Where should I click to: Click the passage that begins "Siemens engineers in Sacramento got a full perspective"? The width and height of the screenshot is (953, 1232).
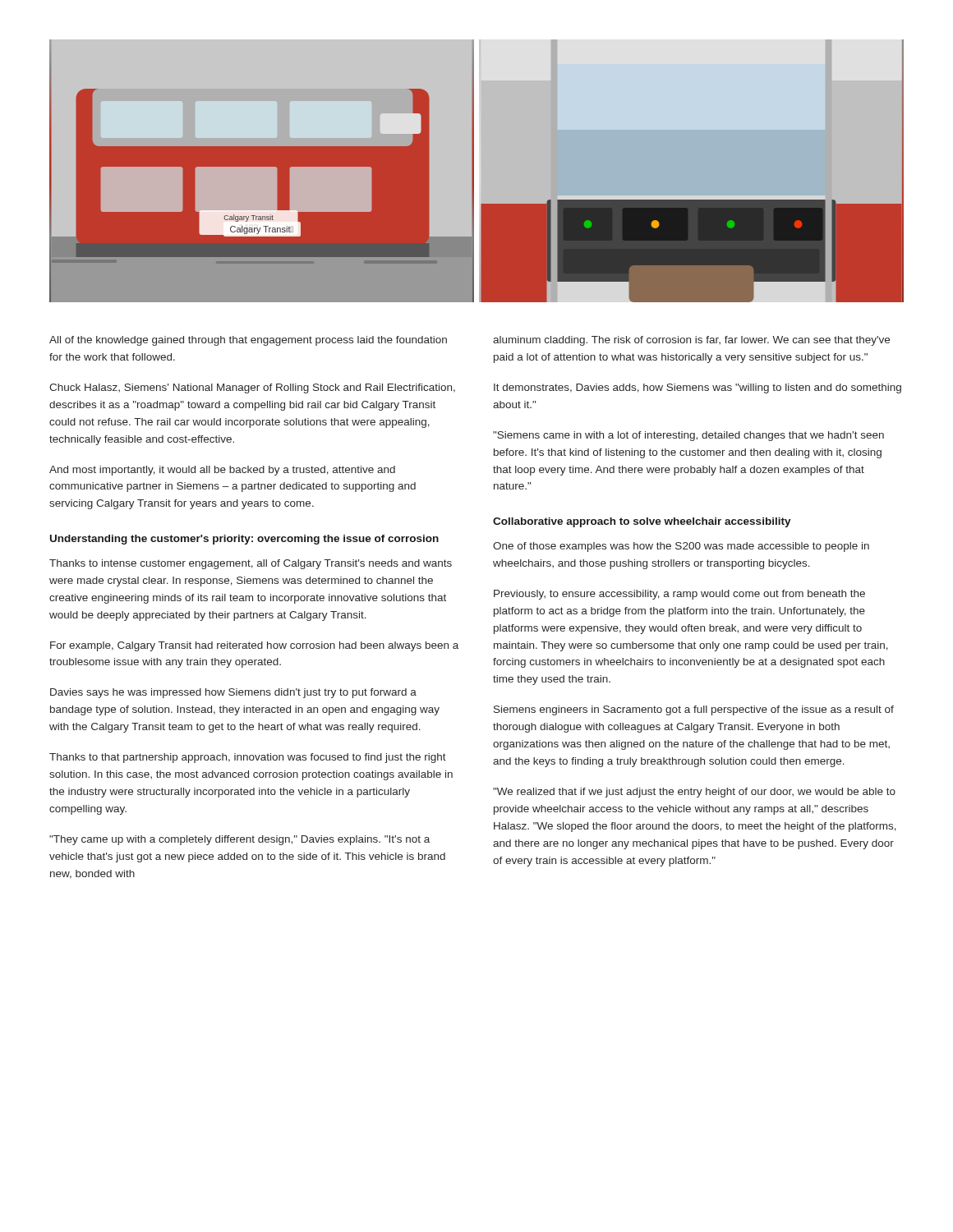[693, 735]
